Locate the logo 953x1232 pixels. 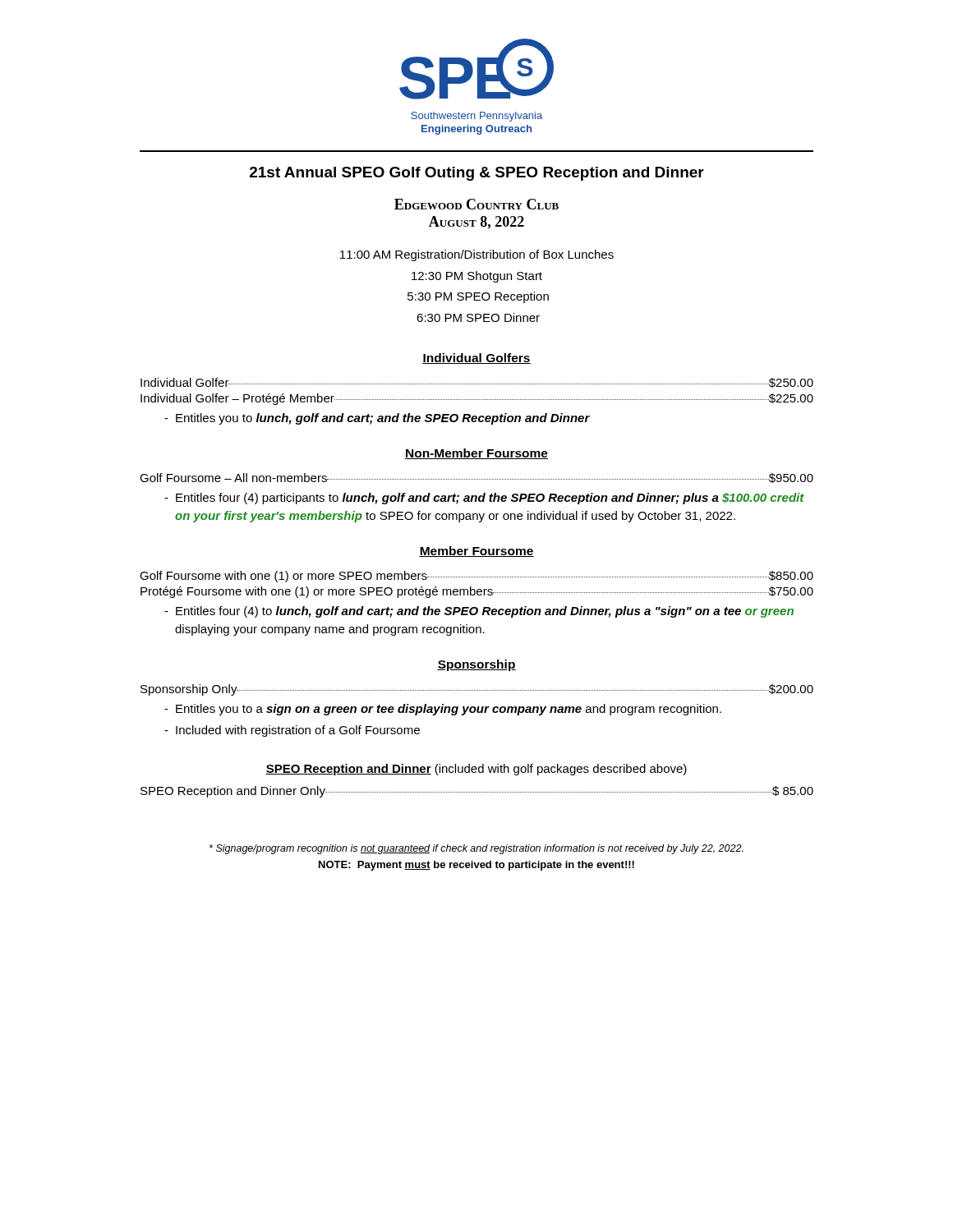point(476,87)
